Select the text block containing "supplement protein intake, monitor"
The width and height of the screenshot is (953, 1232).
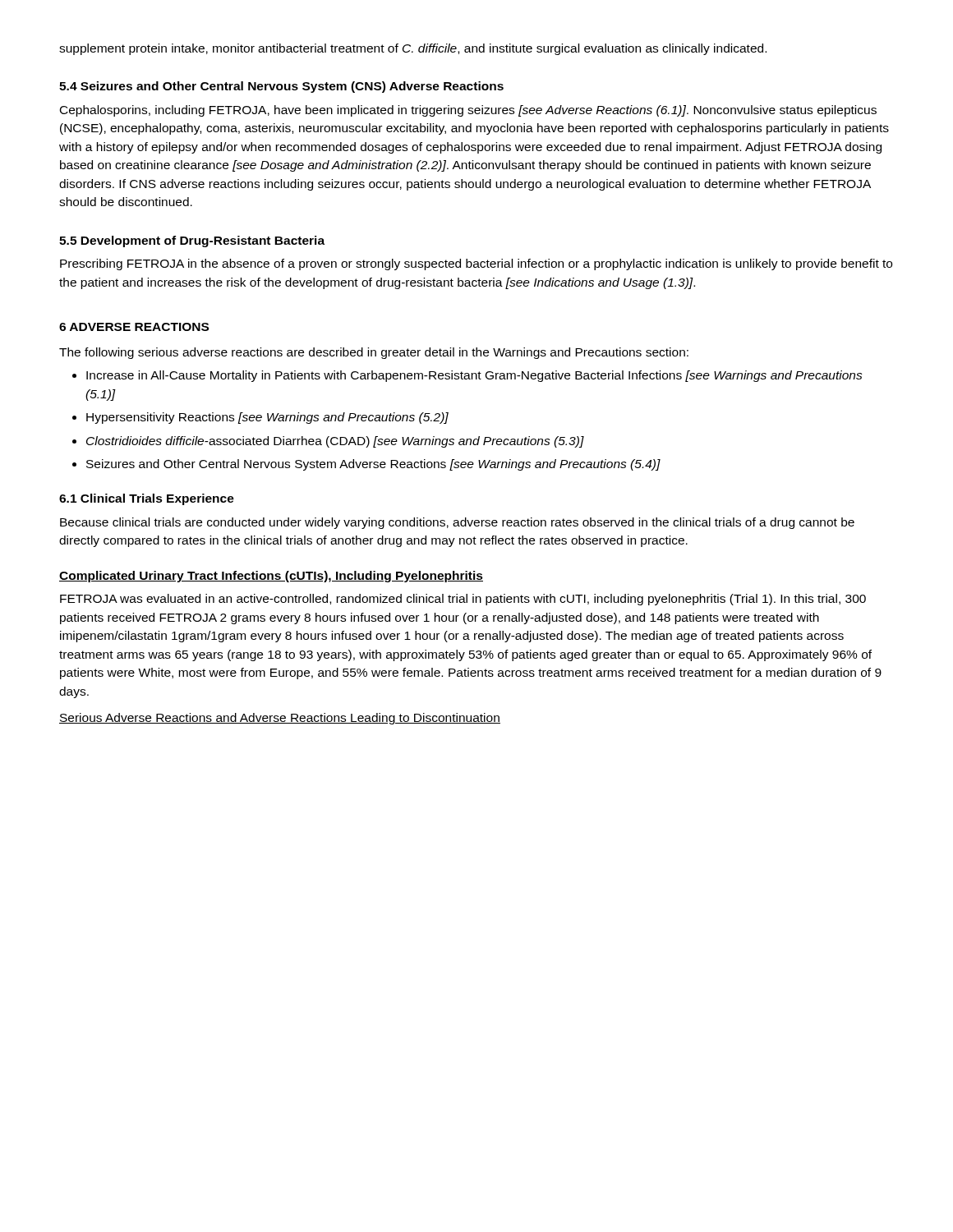pos(413,48)
